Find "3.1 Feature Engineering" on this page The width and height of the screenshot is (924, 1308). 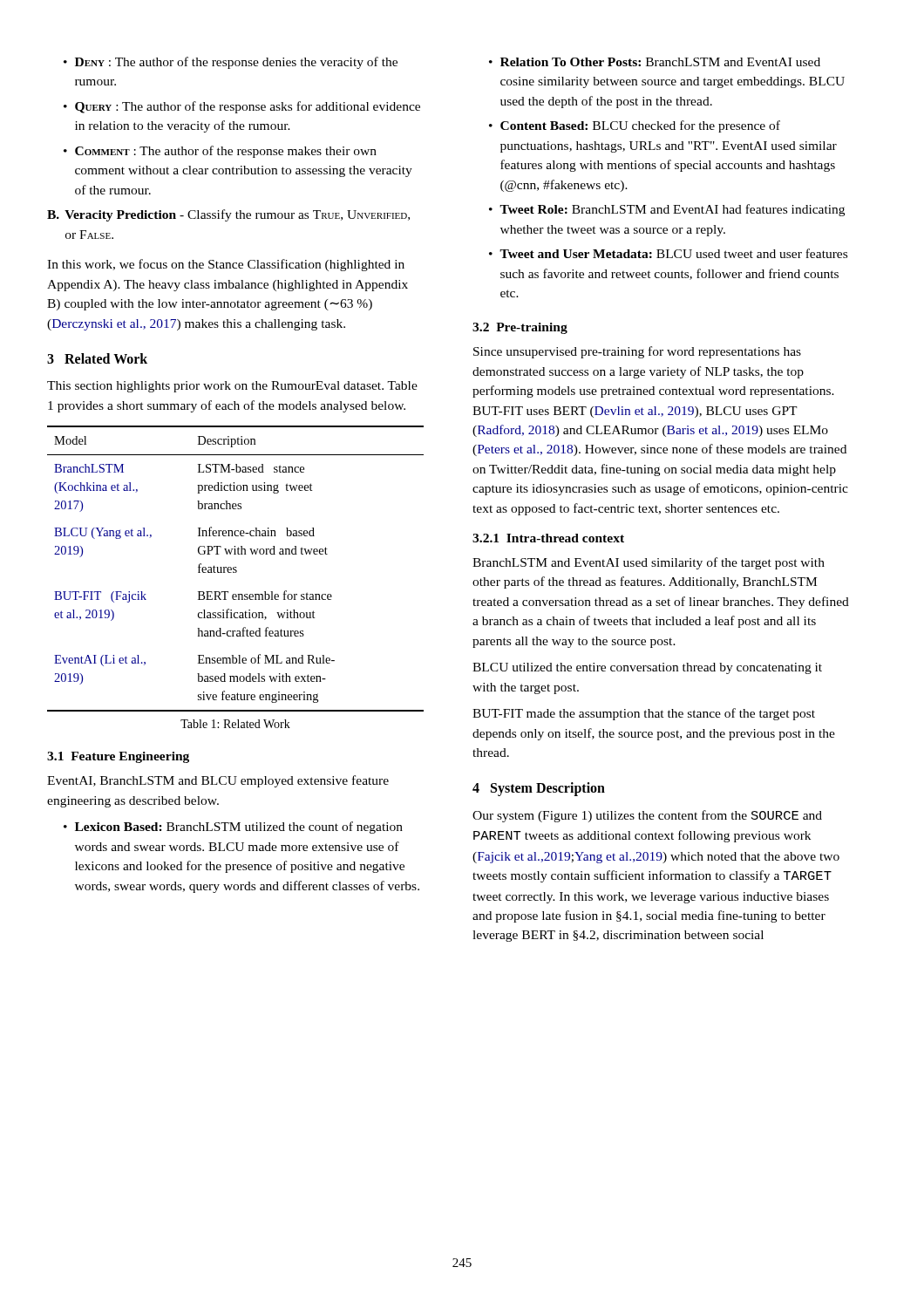[x=118, y=755]
